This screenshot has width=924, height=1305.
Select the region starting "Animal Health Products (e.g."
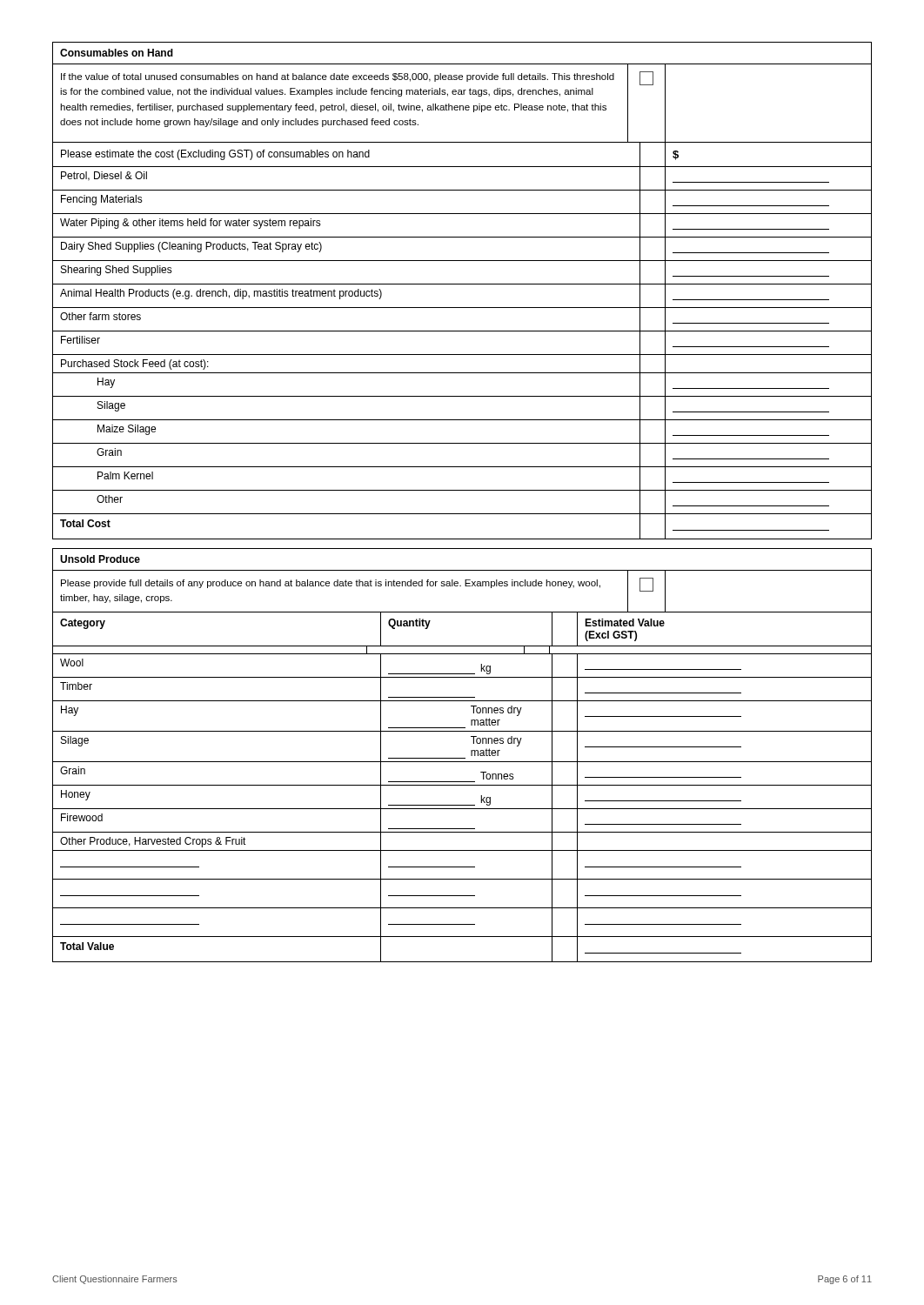click(221, 293)
